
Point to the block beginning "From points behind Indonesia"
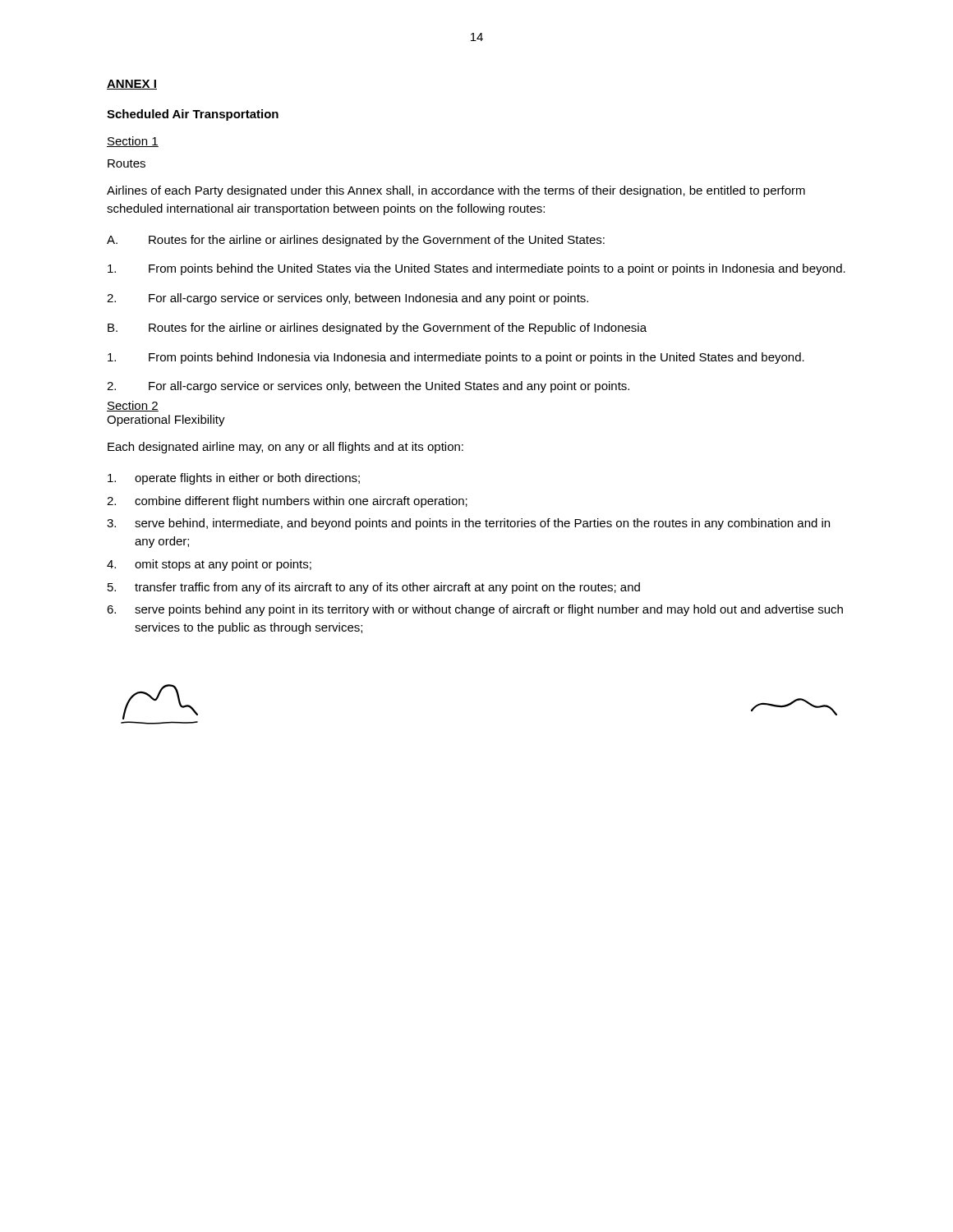tap(456, 357)
